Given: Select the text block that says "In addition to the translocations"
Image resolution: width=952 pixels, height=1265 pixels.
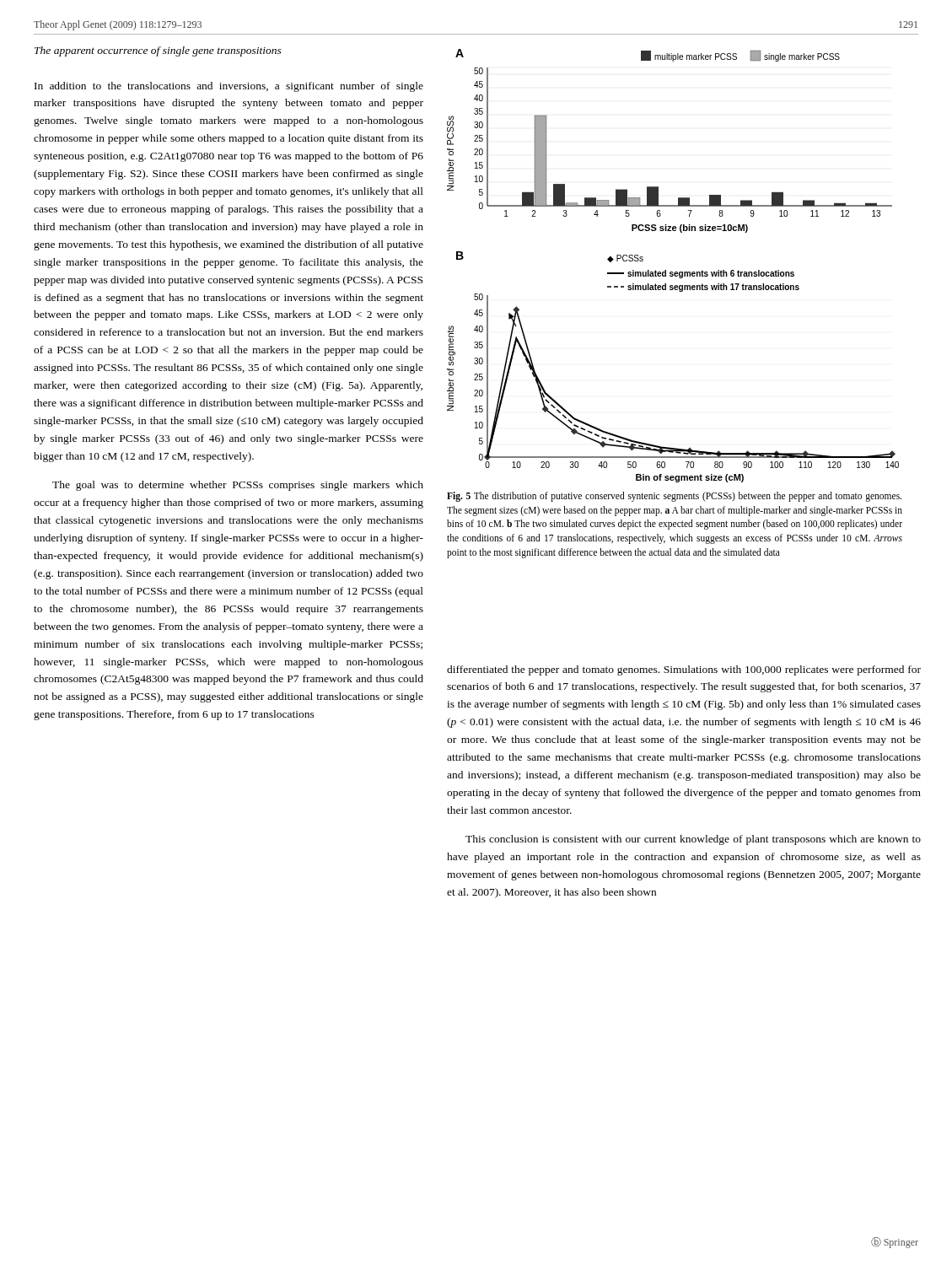Looking at the screenshot, I should [228, 400].
